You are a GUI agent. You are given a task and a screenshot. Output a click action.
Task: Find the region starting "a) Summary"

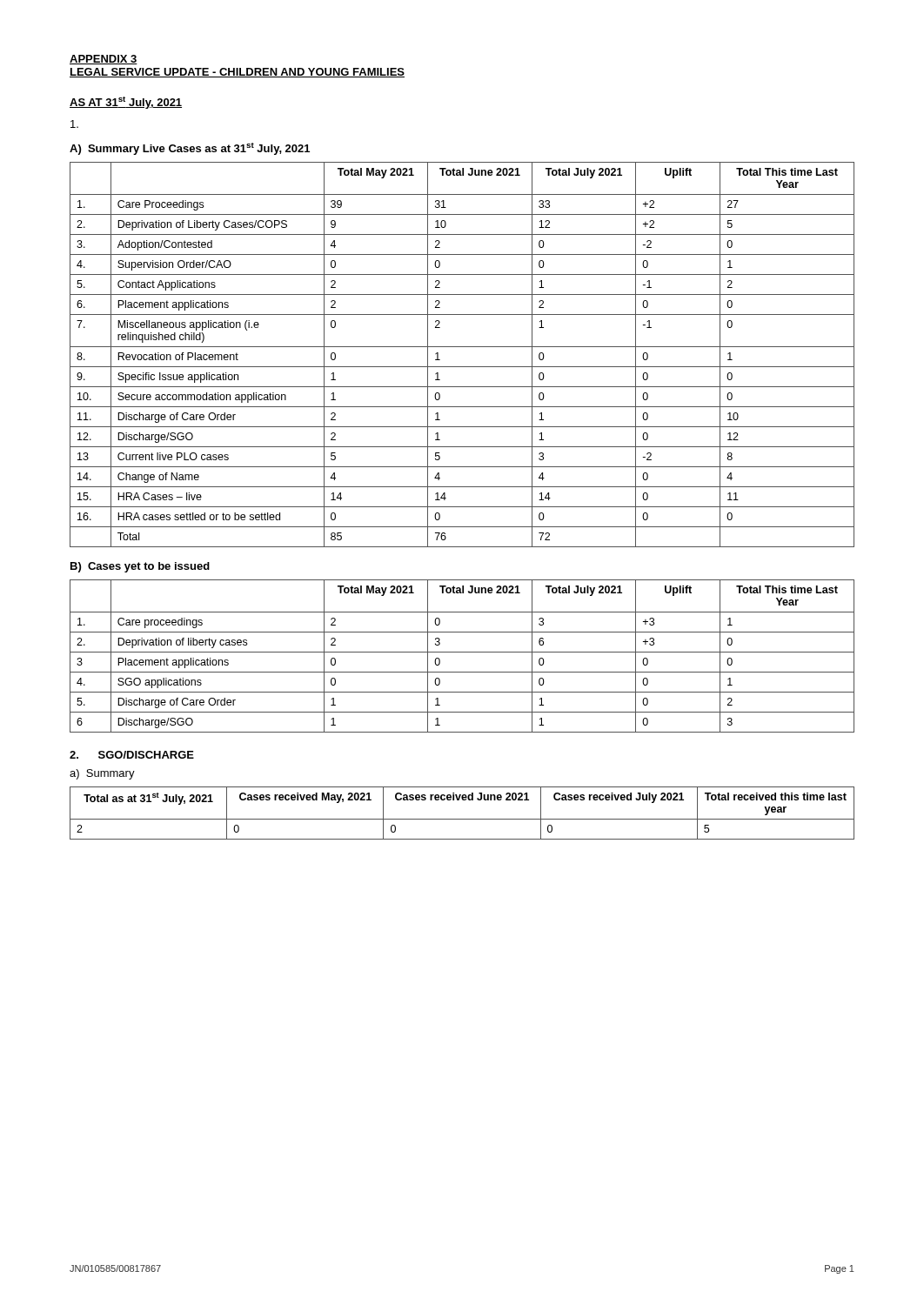[102, 773]
